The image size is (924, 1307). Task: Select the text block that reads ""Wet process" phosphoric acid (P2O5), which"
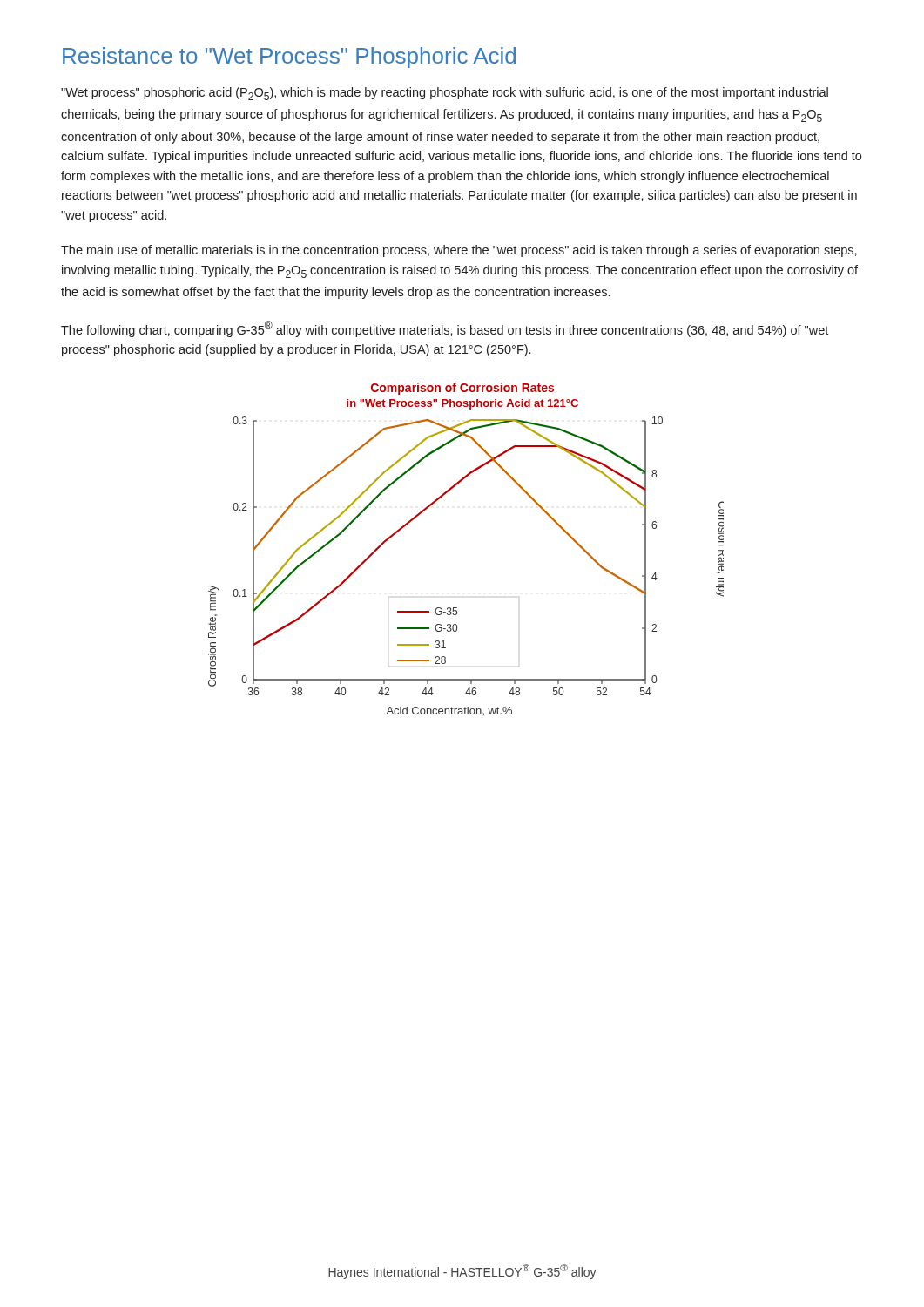click(462, 153)
